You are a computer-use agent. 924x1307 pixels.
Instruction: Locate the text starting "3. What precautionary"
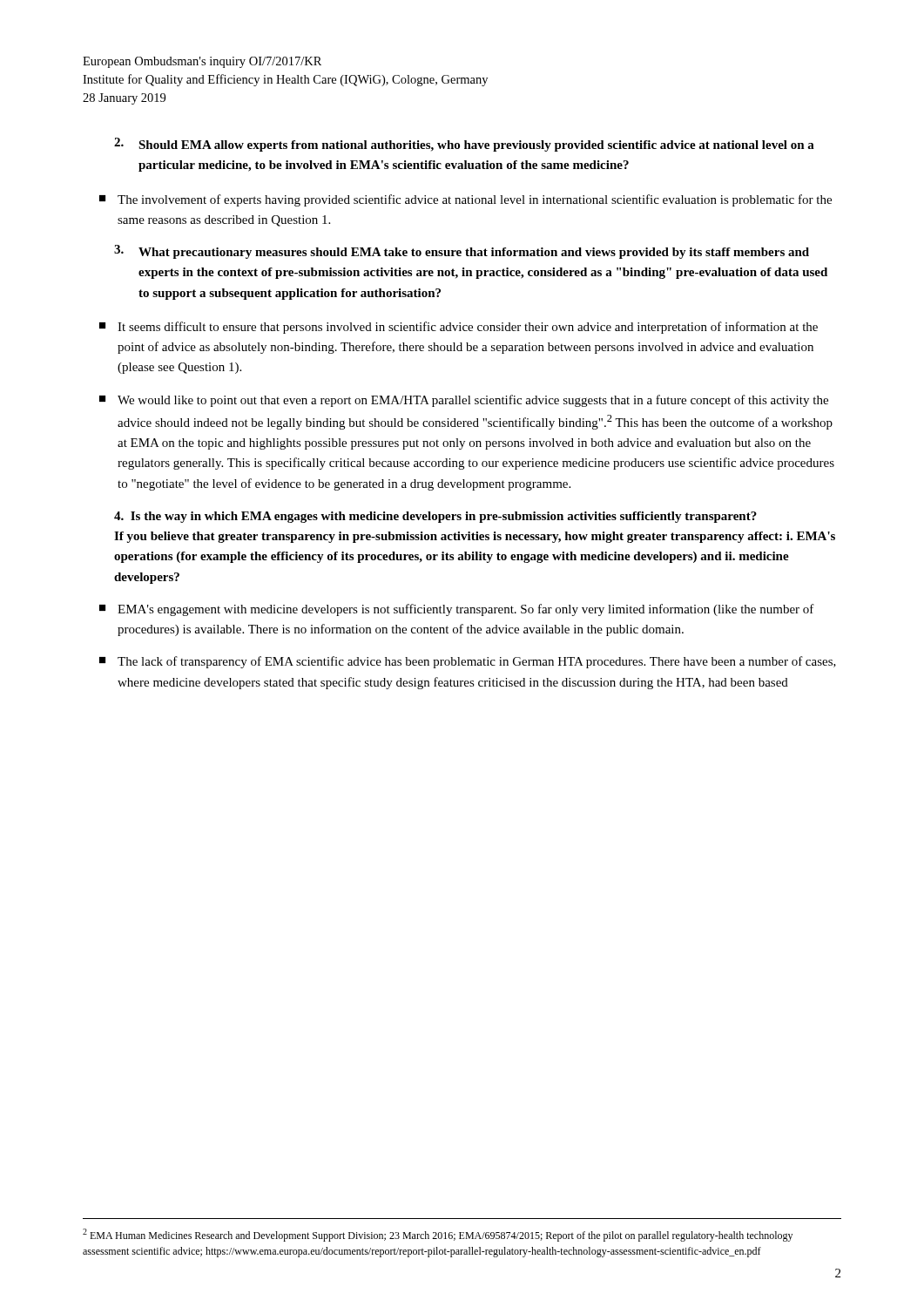478,273
